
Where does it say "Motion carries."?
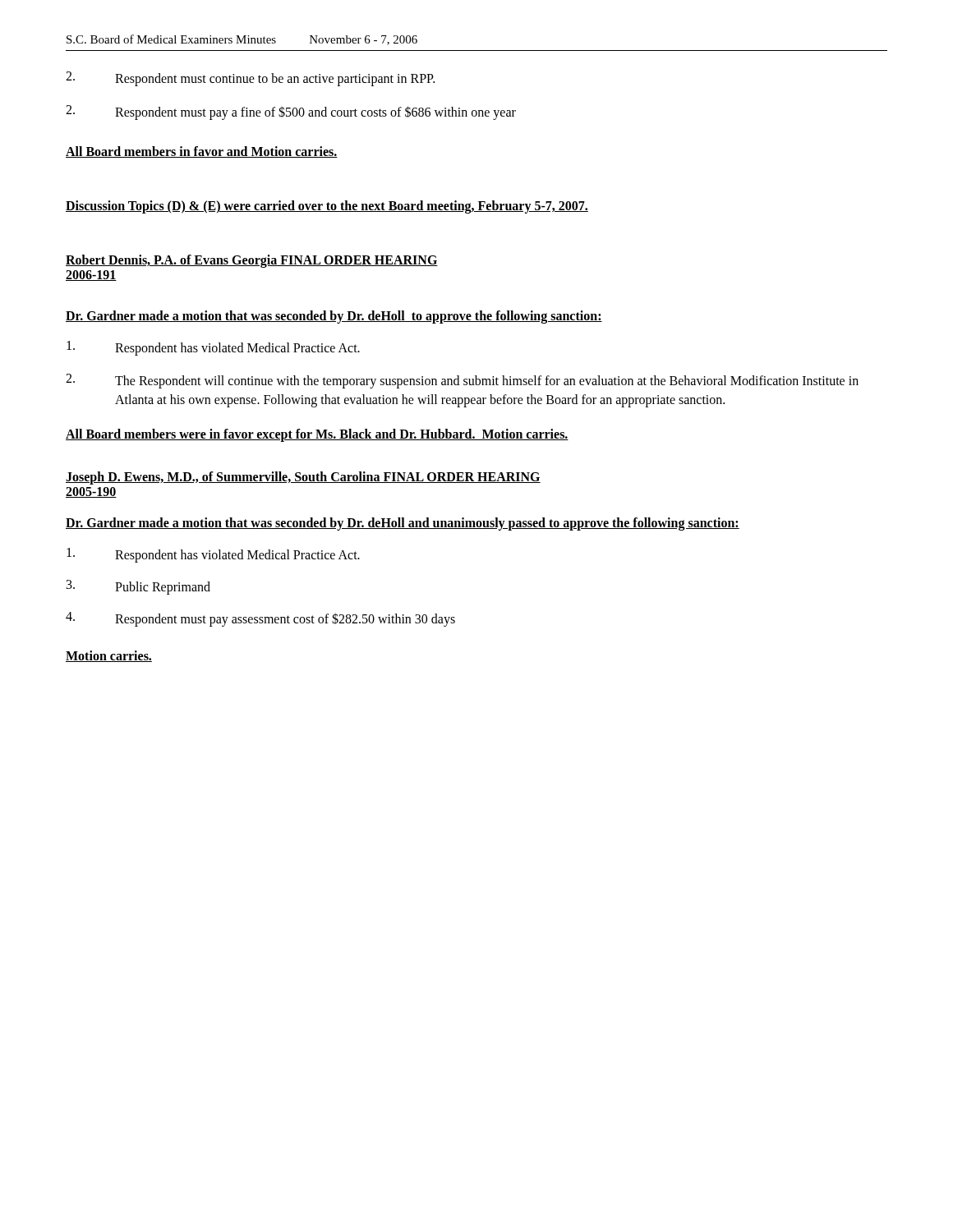point(109,655)
